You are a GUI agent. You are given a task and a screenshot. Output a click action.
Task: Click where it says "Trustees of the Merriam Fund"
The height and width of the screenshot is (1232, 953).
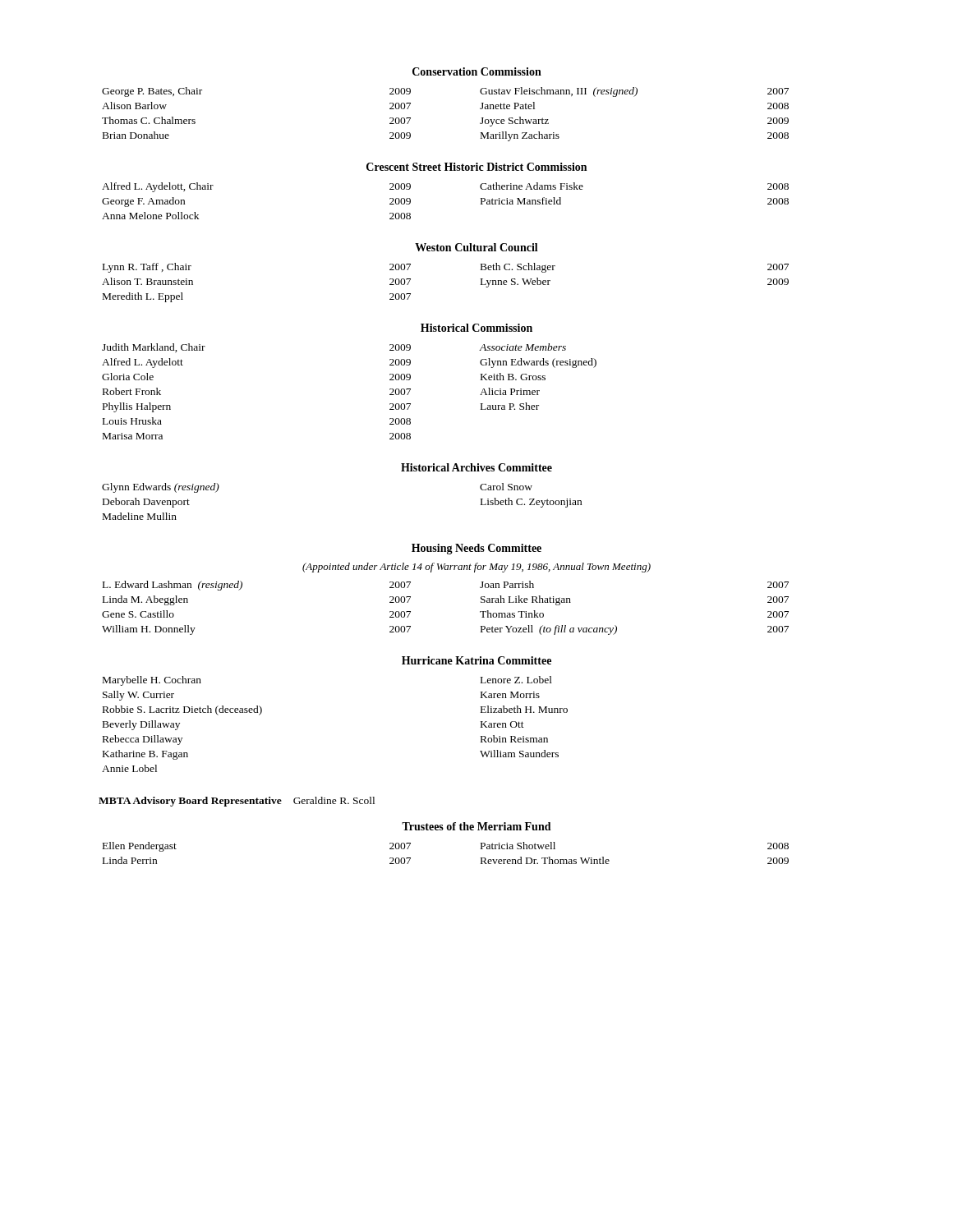476,827
